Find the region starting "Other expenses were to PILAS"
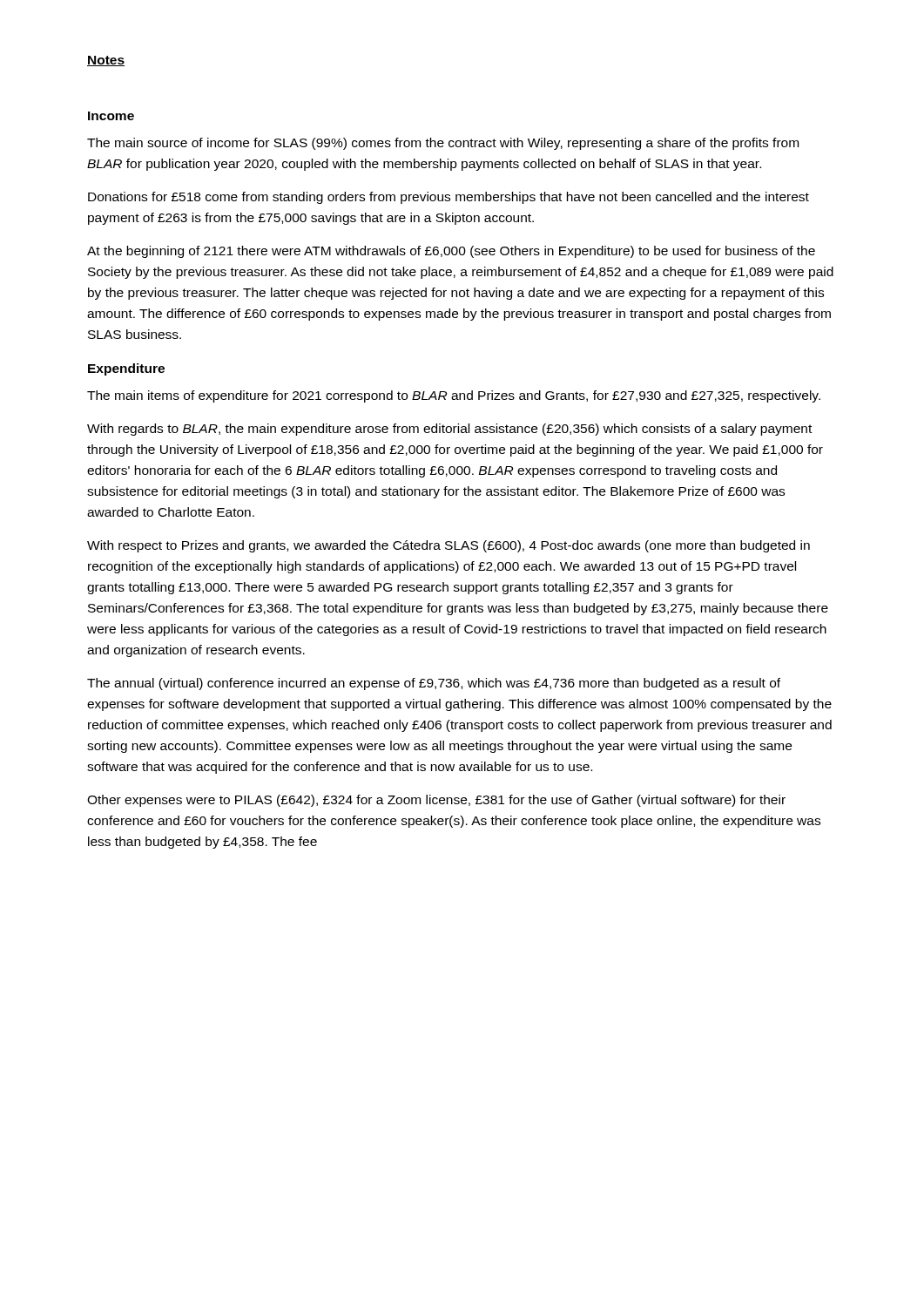Viewport: 924px width, 1307px height. point(454,821)
